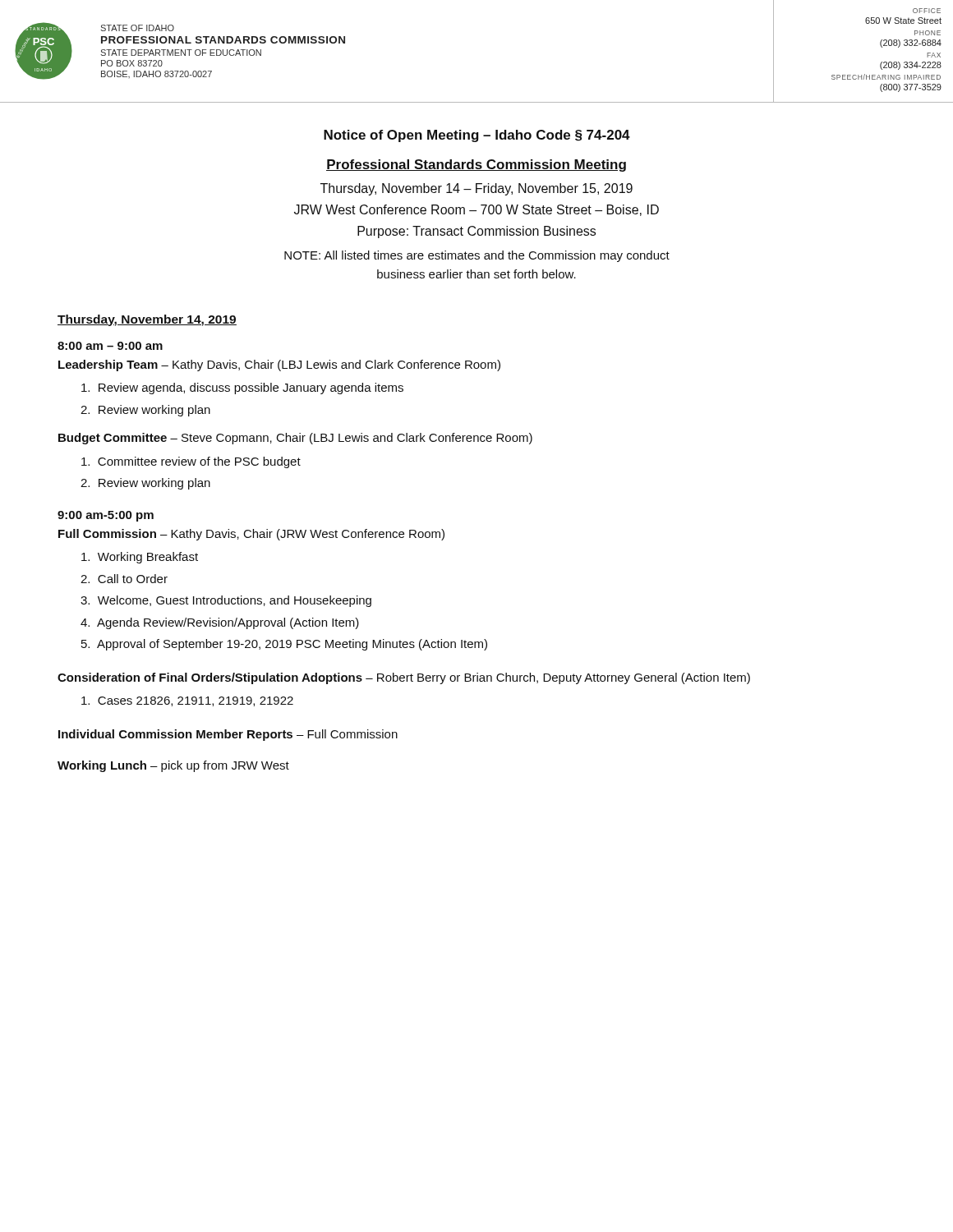The height and width of the screenshot is (1232, 953).
Task: Select the text block that reads "JRW West Conference"
Action: [476, 210]
